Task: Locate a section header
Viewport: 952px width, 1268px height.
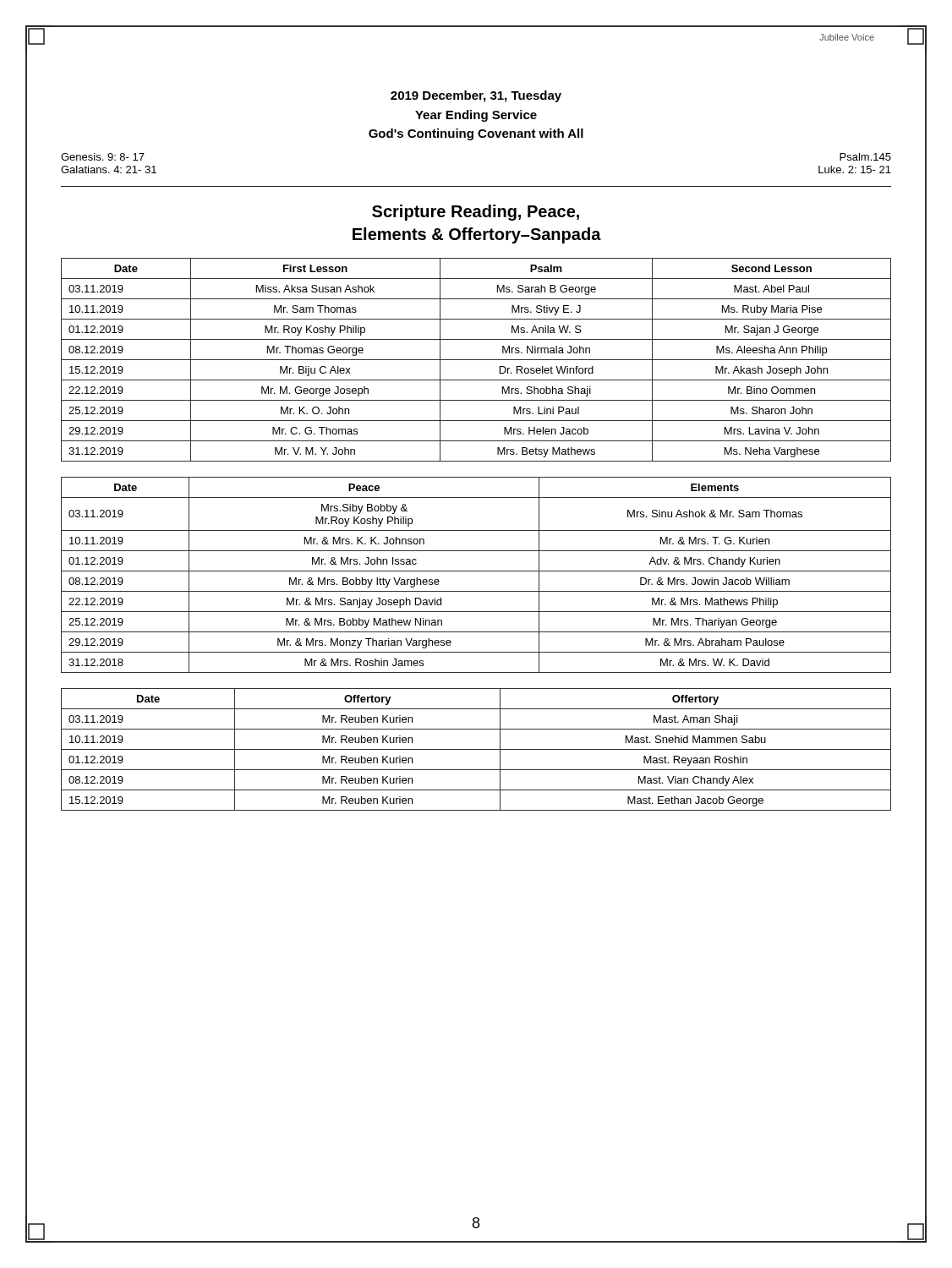Action: click(476, 222)
